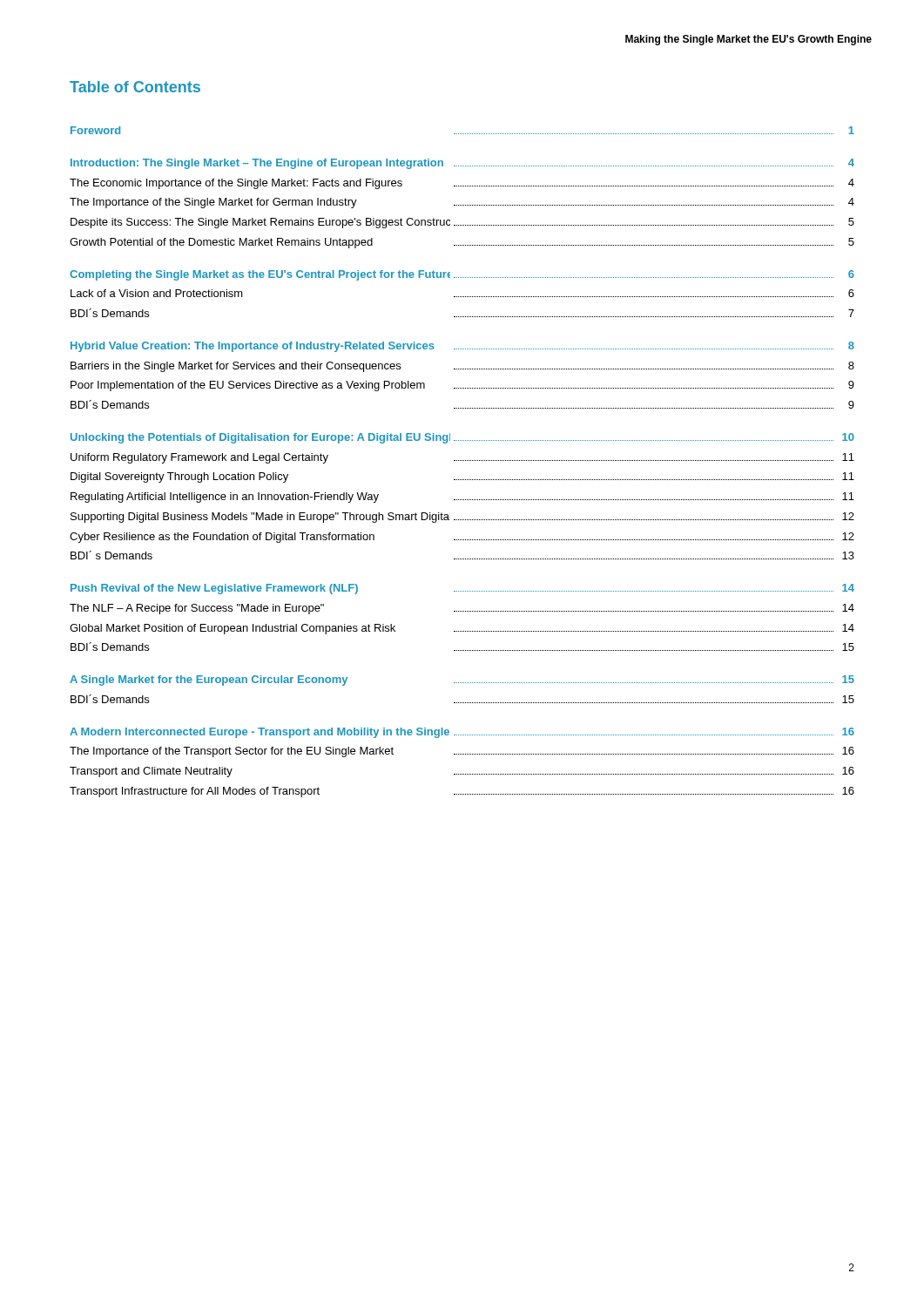This screenshot has height=1307, width=924.
Task: Find the block on this page that starts "Transport Infrastructure for All Modes of Transport"
Action: click(x=462, y=791)
